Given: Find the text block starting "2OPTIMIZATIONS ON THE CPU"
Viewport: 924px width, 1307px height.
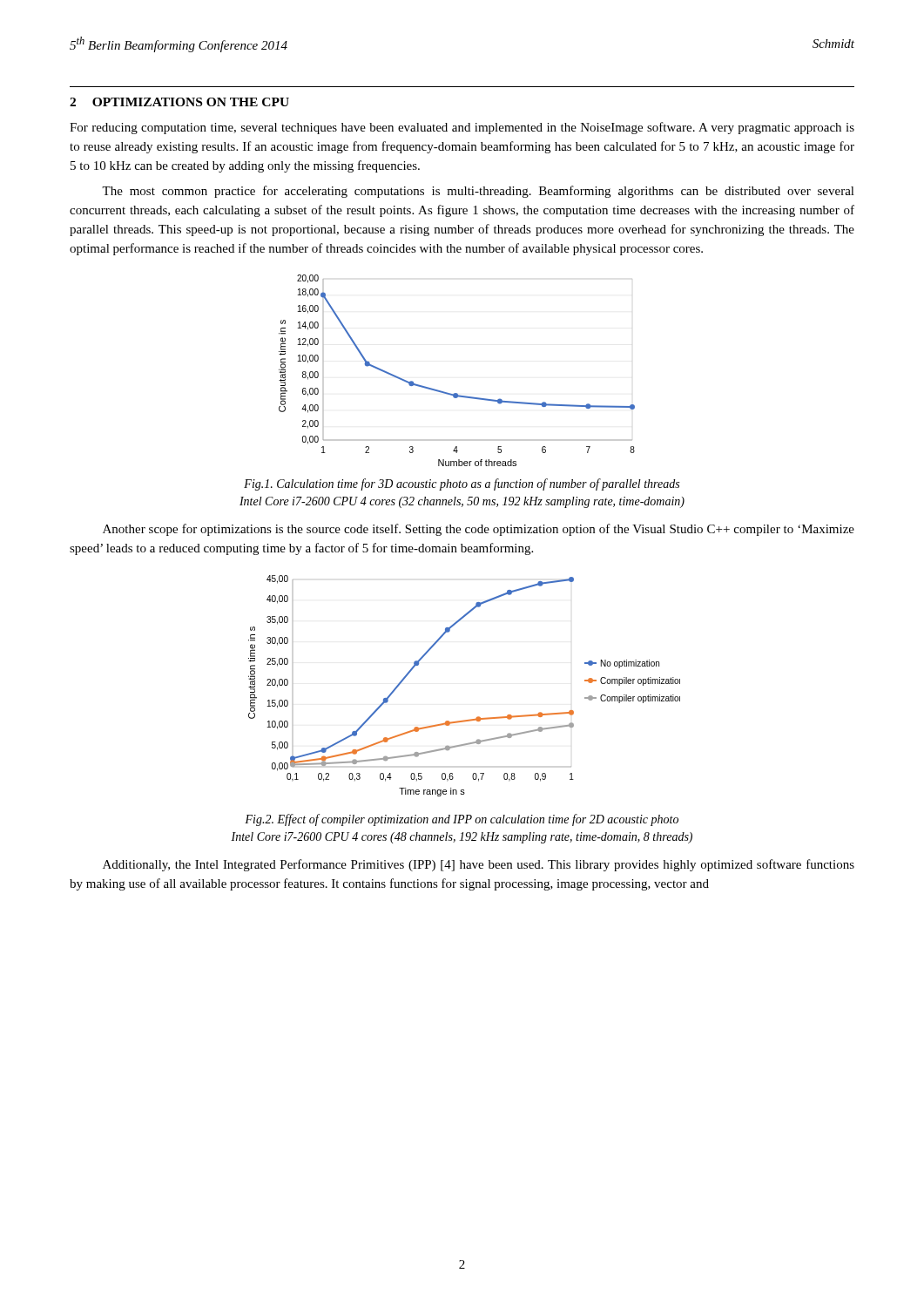Looking at the screenshot, I should click(179, 101).
